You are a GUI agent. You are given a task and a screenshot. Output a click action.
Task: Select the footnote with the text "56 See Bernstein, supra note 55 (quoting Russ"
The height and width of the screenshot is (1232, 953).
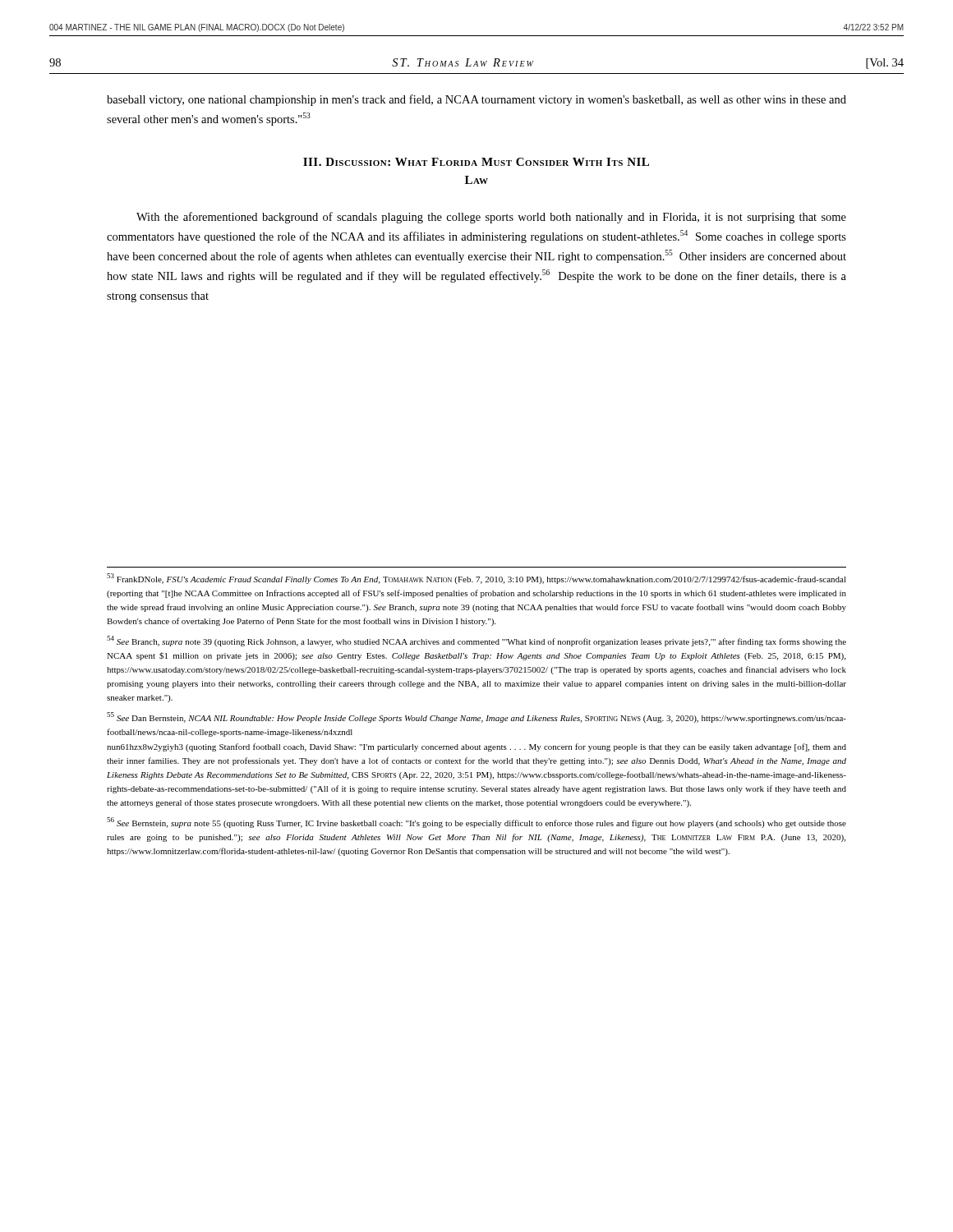pos(476,836)
